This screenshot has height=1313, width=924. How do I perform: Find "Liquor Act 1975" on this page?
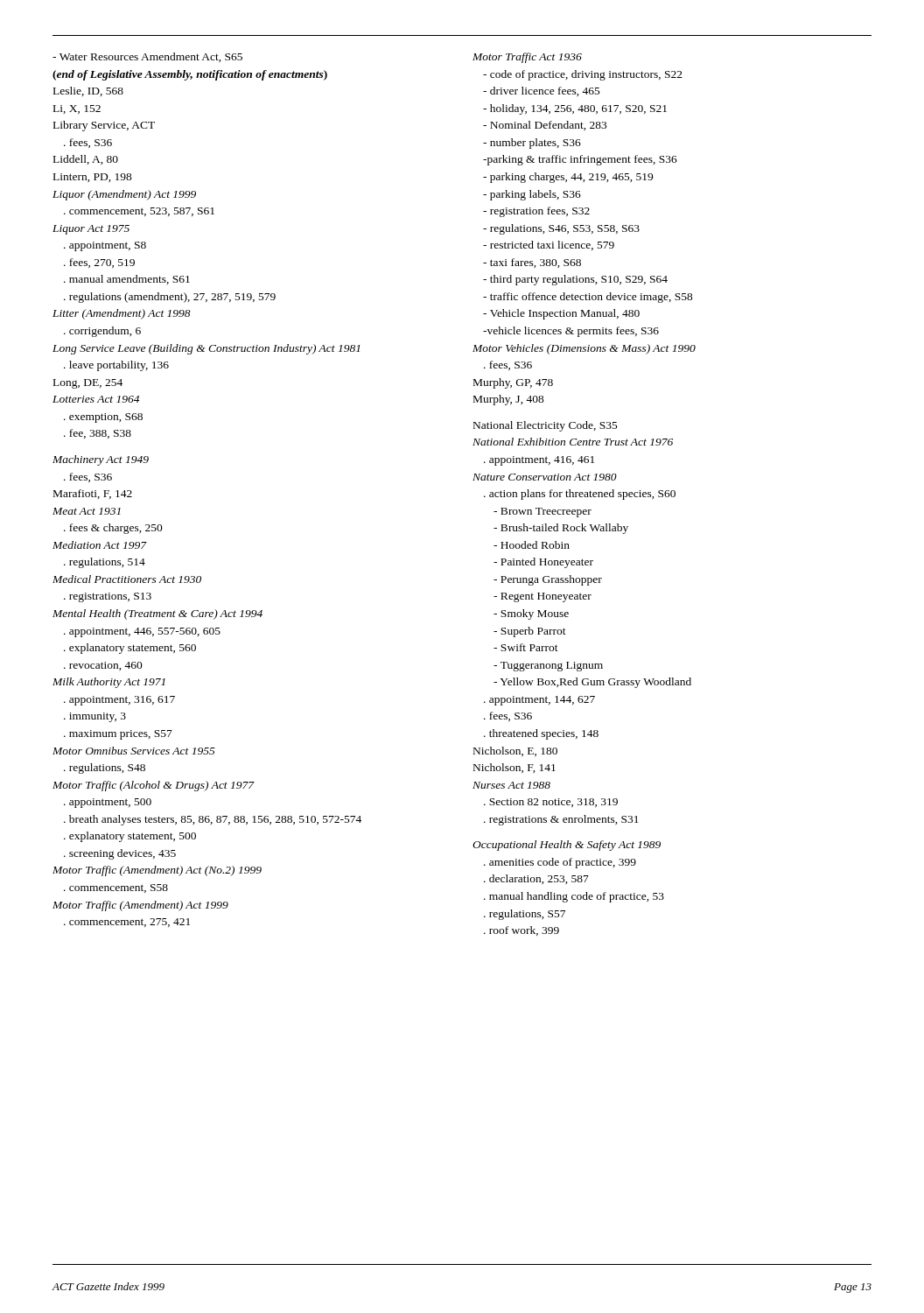(91, 228)
